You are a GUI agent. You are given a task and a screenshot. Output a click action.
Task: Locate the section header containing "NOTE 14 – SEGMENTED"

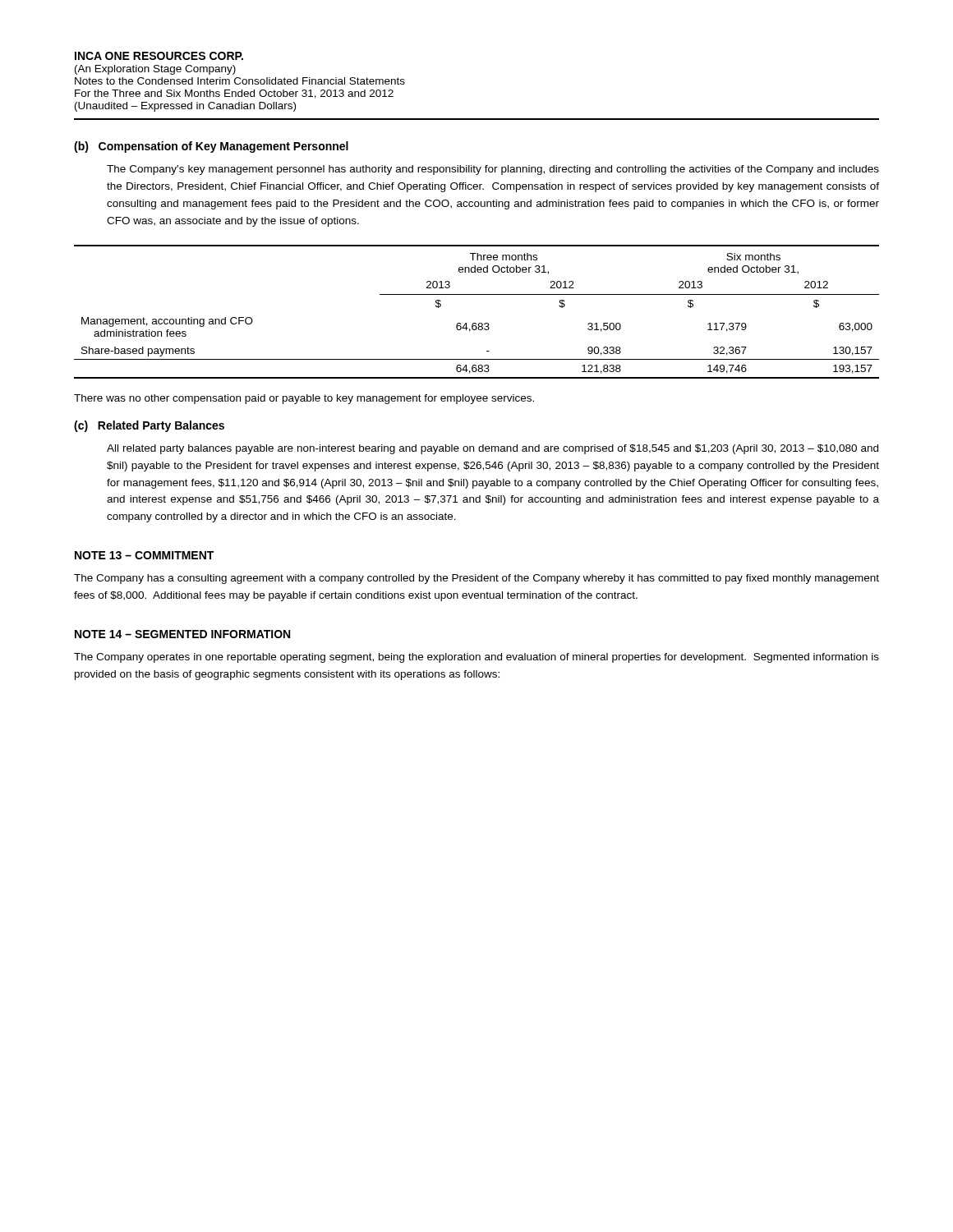click(x=182, y=634)
